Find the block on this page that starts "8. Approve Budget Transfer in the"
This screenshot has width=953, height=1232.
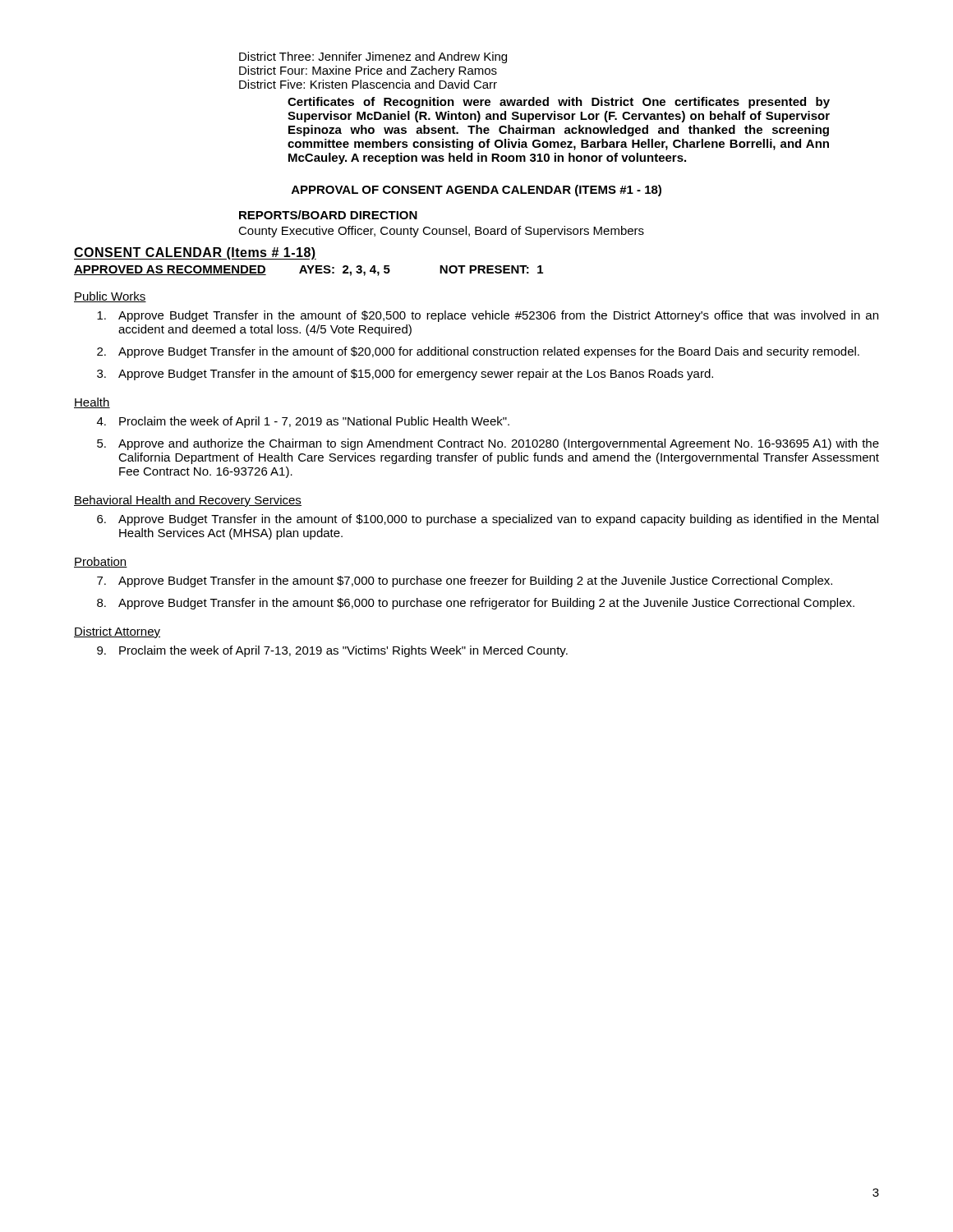point(476,602)
